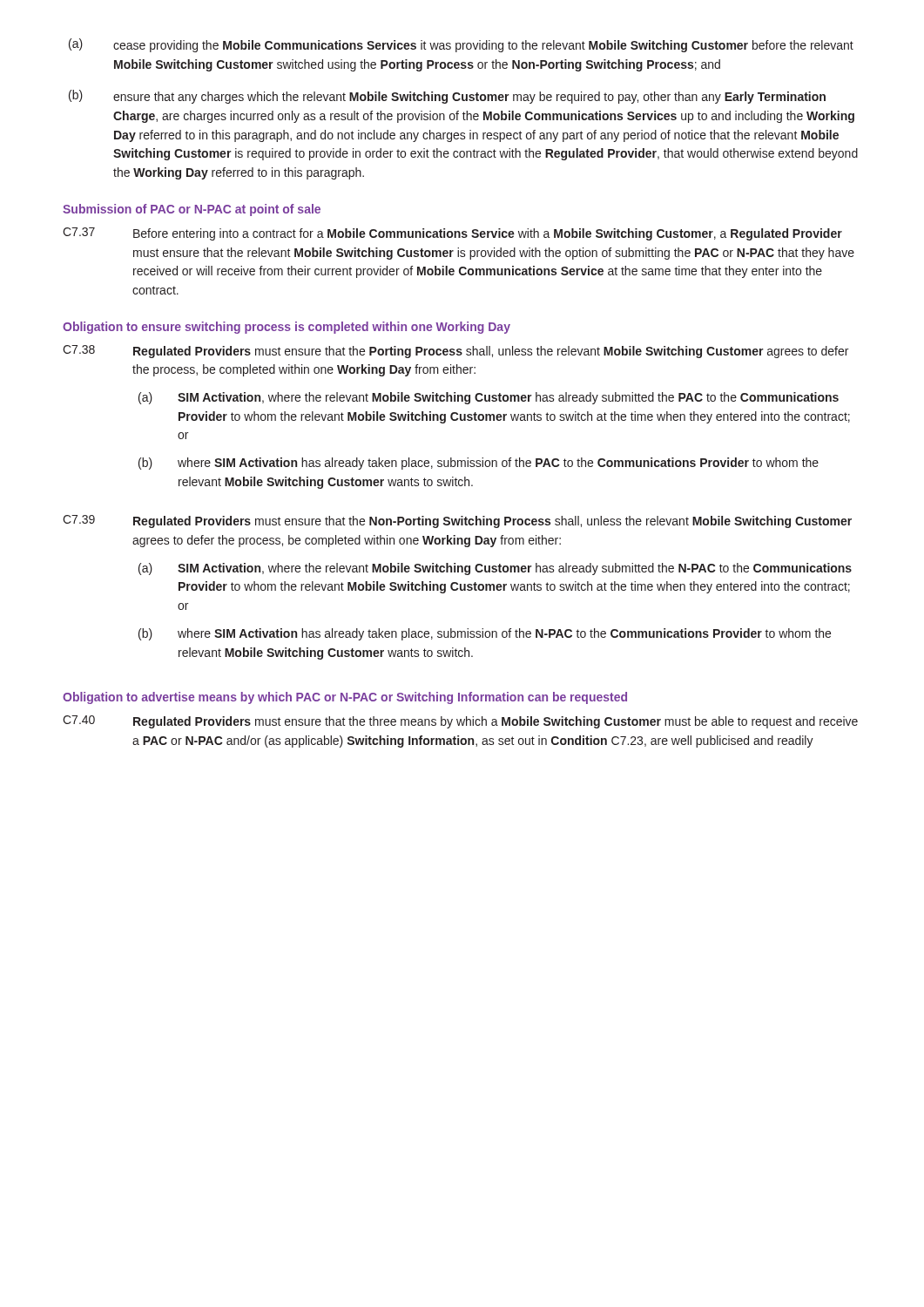Click the section header that begins "Submission of PAC or"
This screenshot has height=1307, width=924.
click(192, 209)
